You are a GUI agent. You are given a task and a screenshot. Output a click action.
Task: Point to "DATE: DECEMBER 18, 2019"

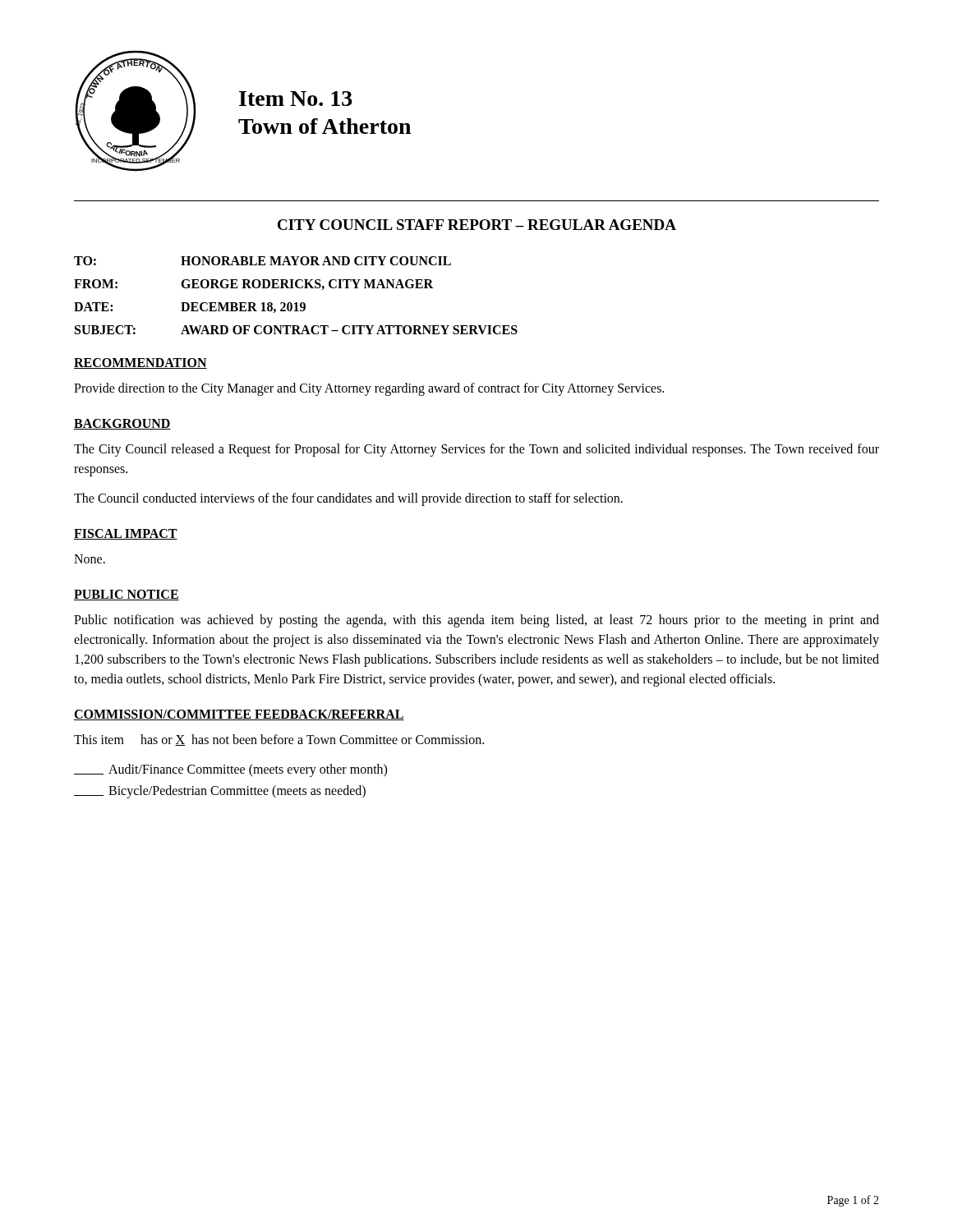190,307
